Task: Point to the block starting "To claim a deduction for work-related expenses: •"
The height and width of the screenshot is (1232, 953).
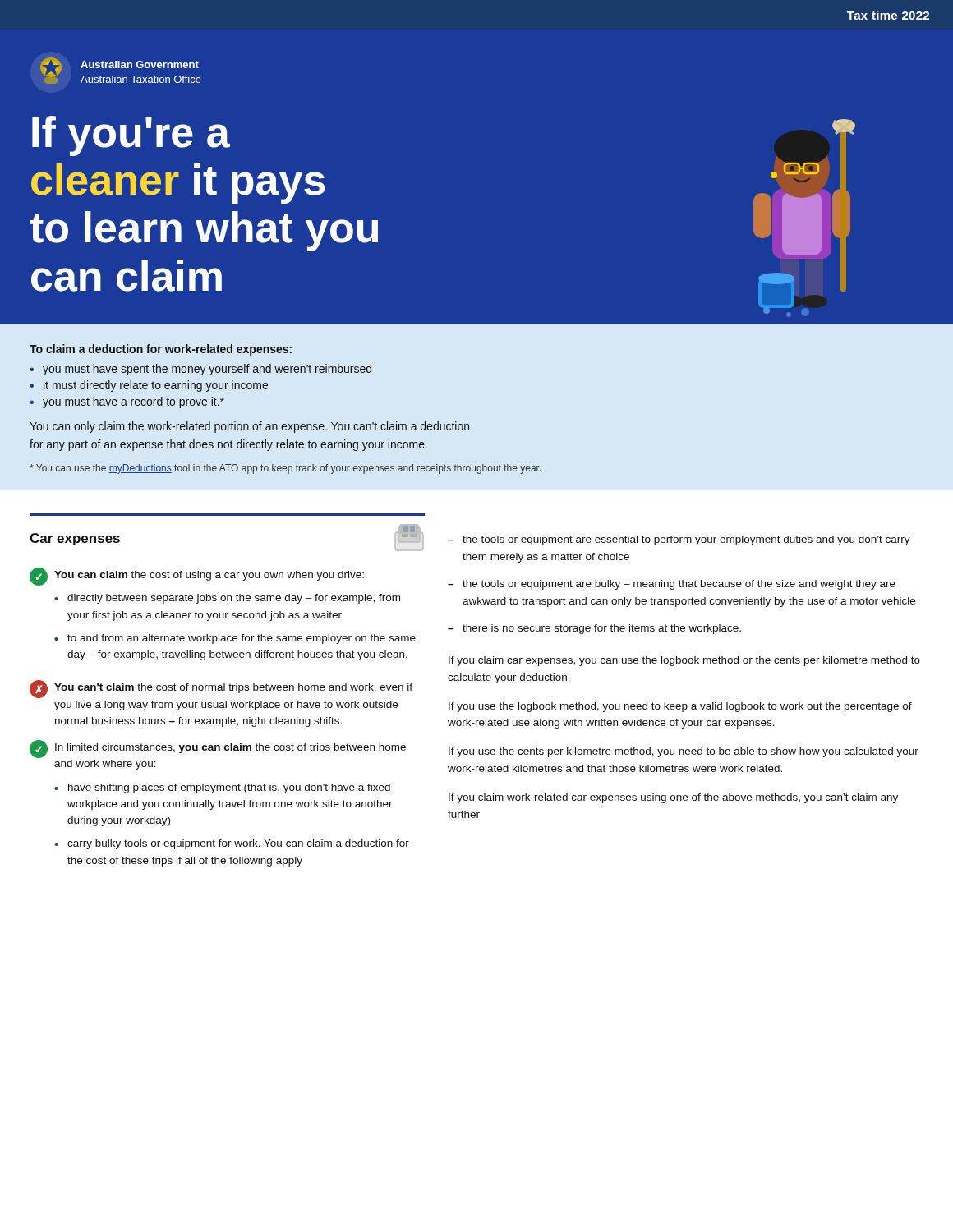Action: click(161, 350)
